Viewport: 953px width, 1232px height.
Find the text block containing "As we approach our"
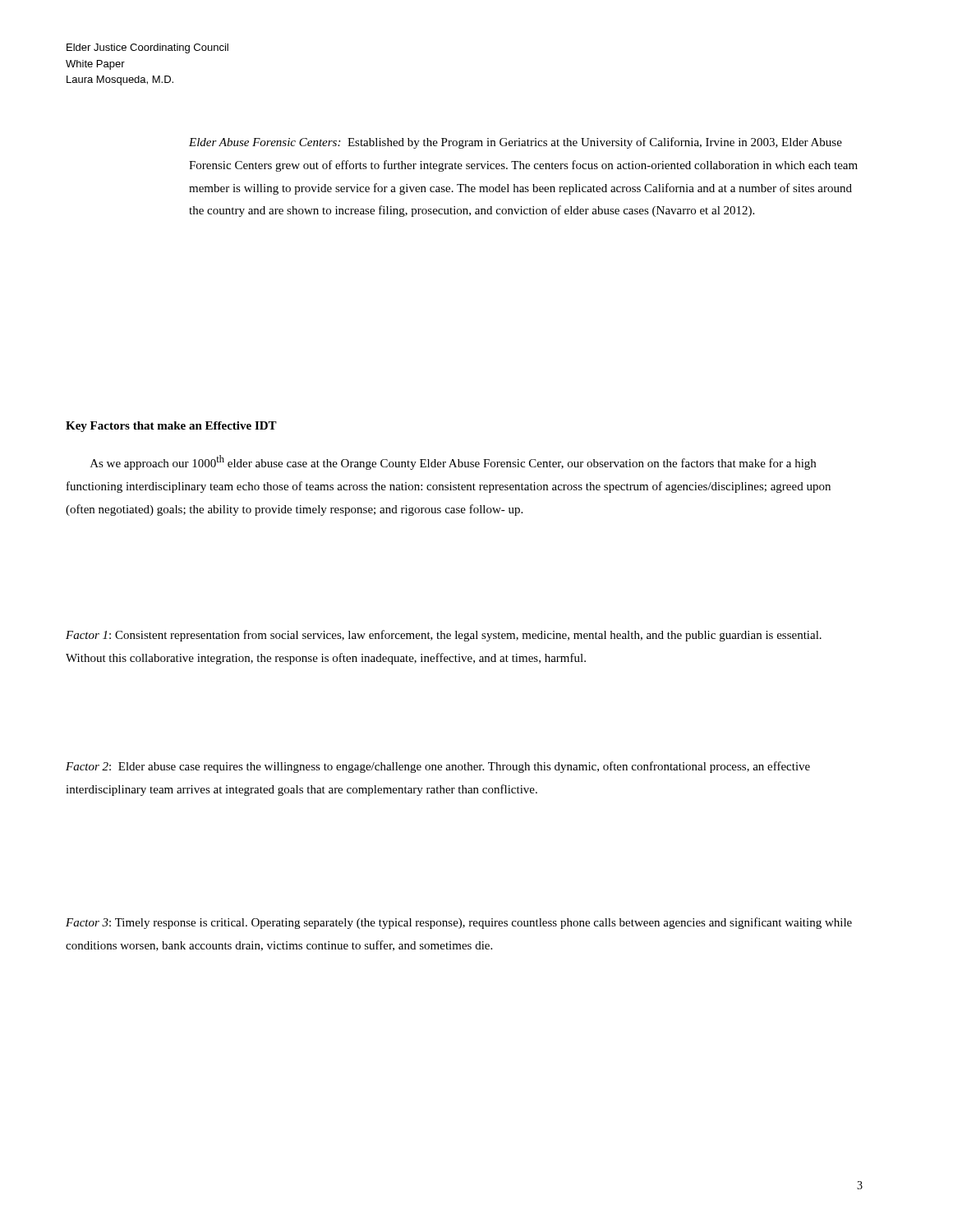[x=448, y=484]
